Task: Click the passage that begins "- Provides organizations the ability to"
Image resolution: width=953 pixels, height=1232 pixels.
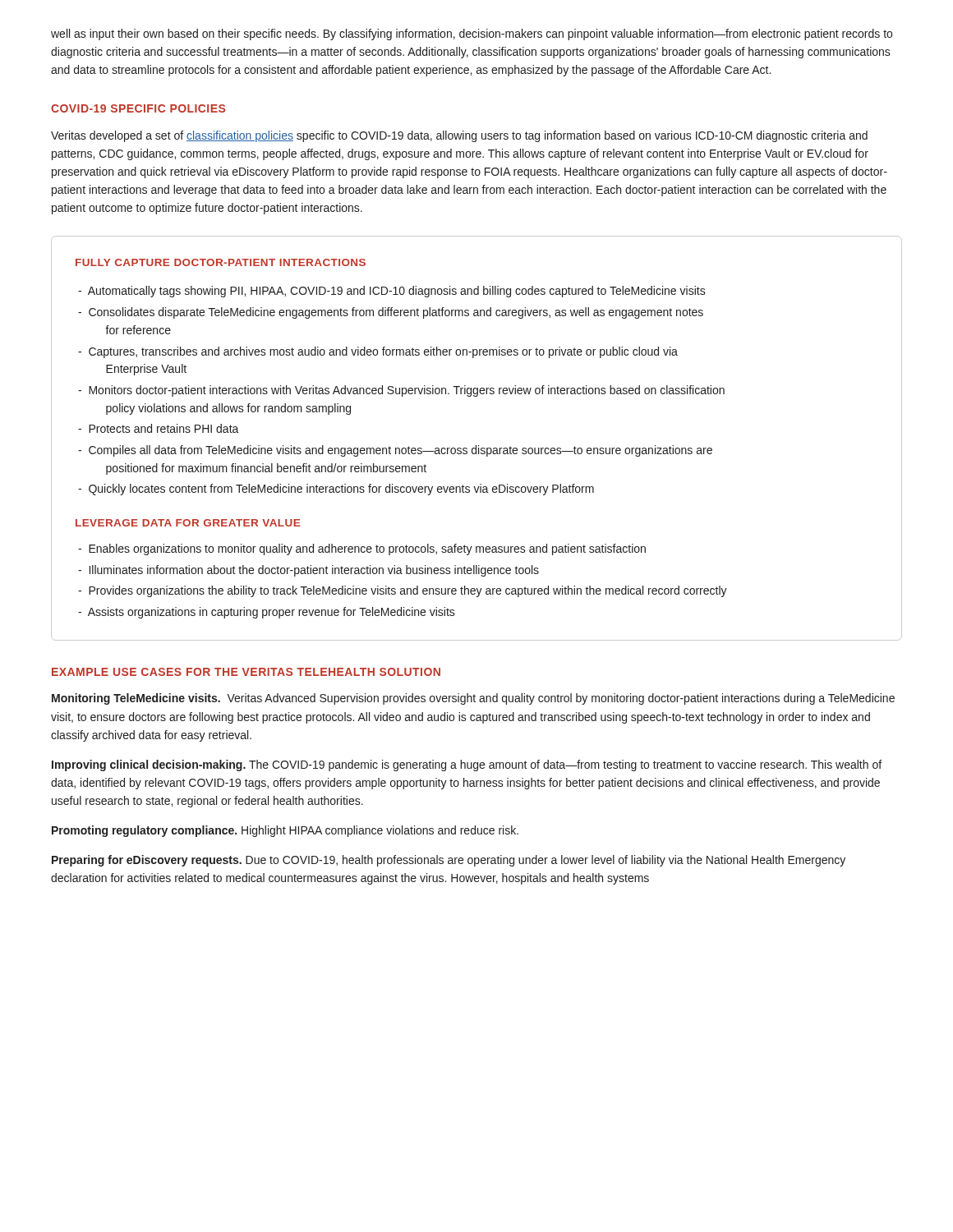Action: [x=402, y=591]
